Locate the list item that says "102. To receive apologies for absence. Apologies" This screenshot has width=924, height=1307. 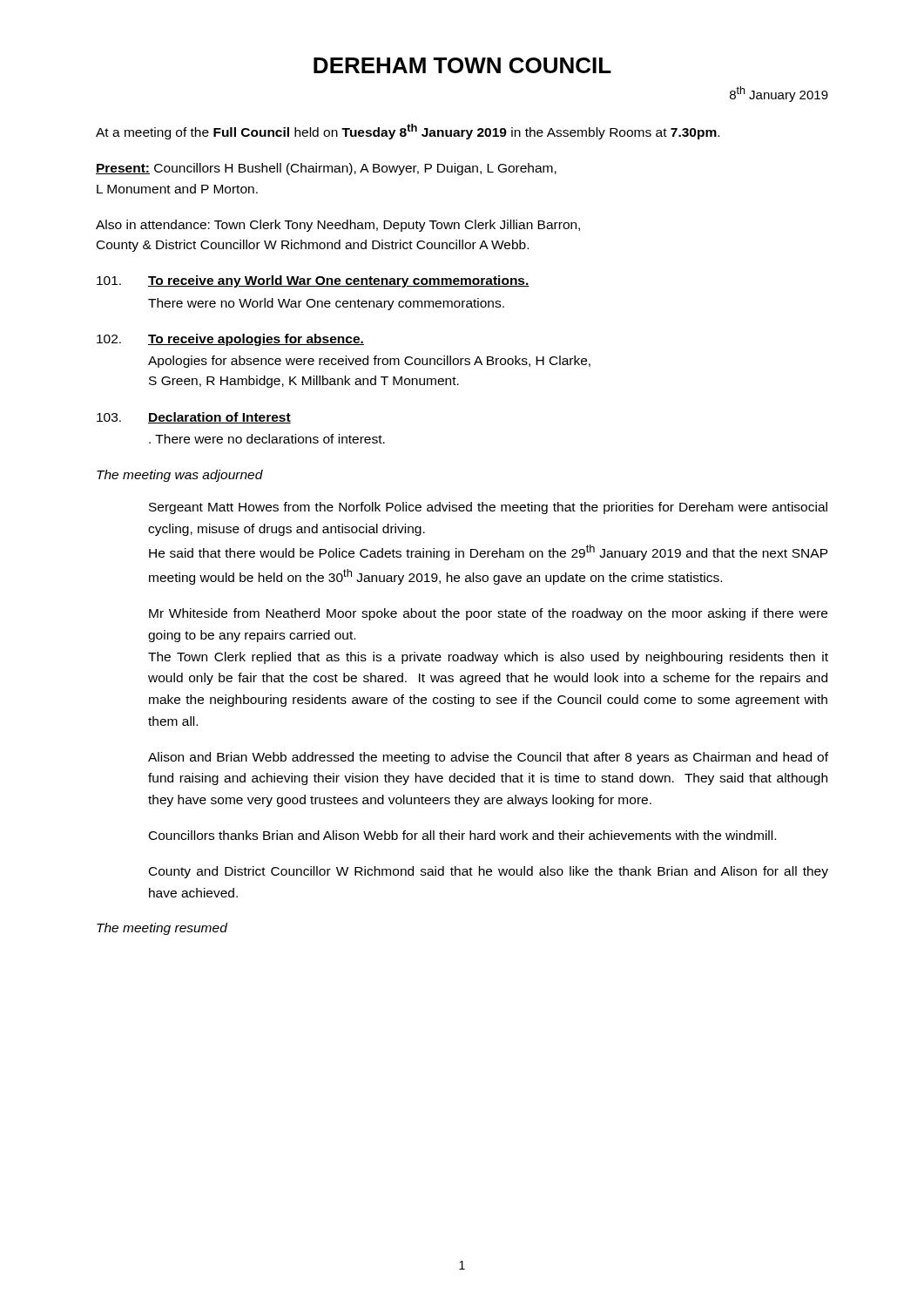462,360
